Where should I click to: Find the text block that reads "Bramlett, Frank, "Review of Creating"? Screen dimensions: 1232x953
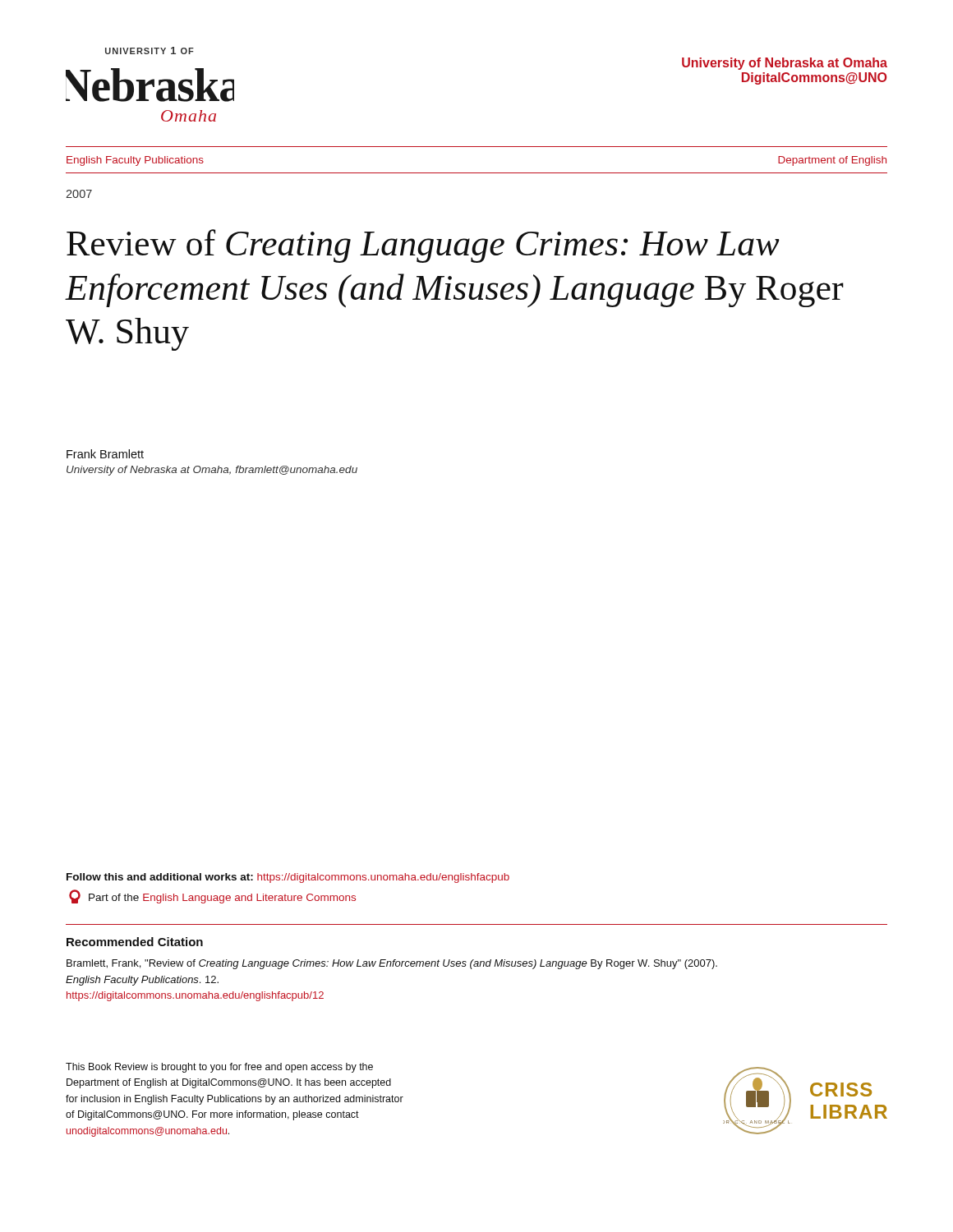click(x=392, y=964)
